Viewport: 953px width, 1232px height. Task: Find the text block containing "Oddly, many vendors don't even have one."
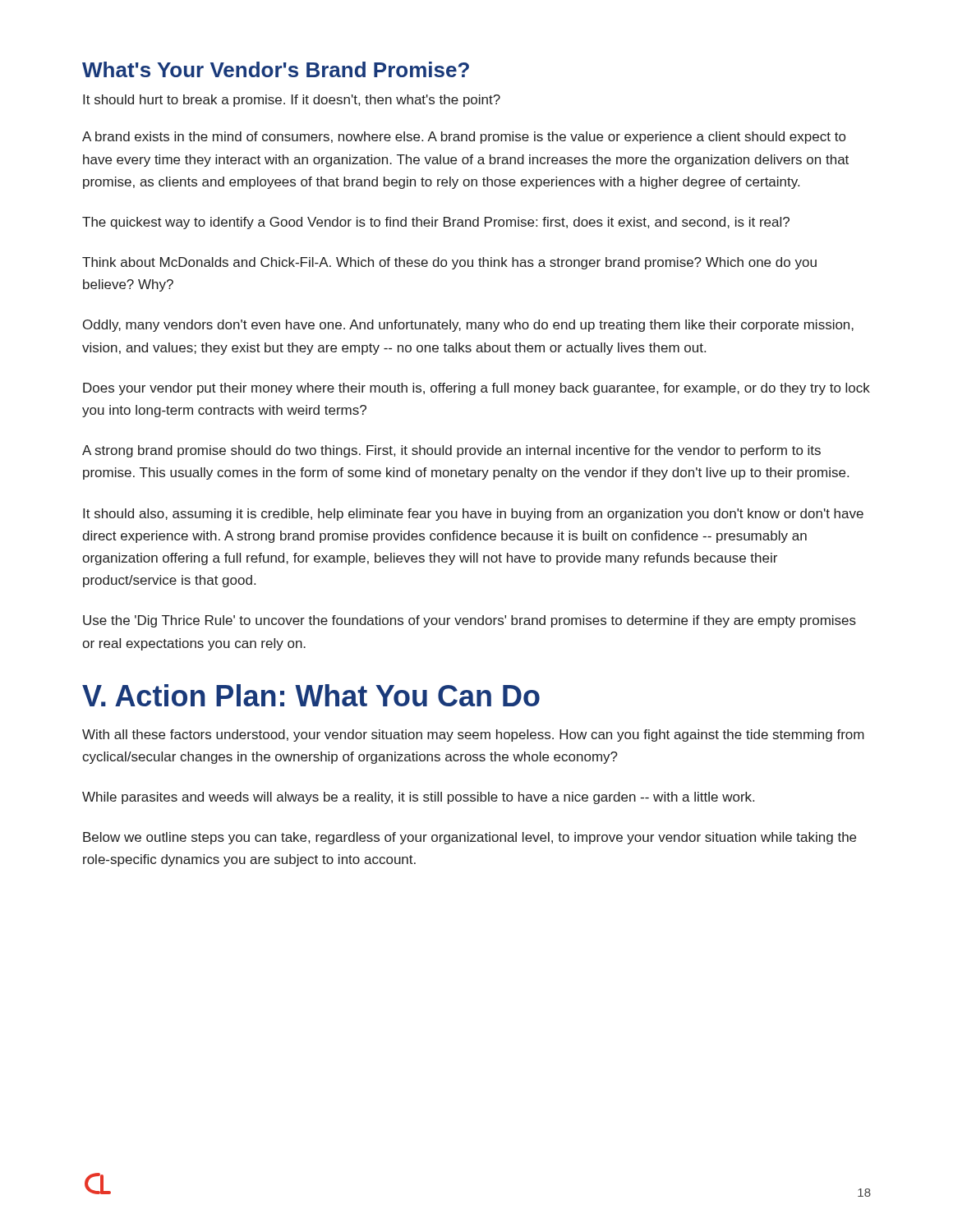468,336
